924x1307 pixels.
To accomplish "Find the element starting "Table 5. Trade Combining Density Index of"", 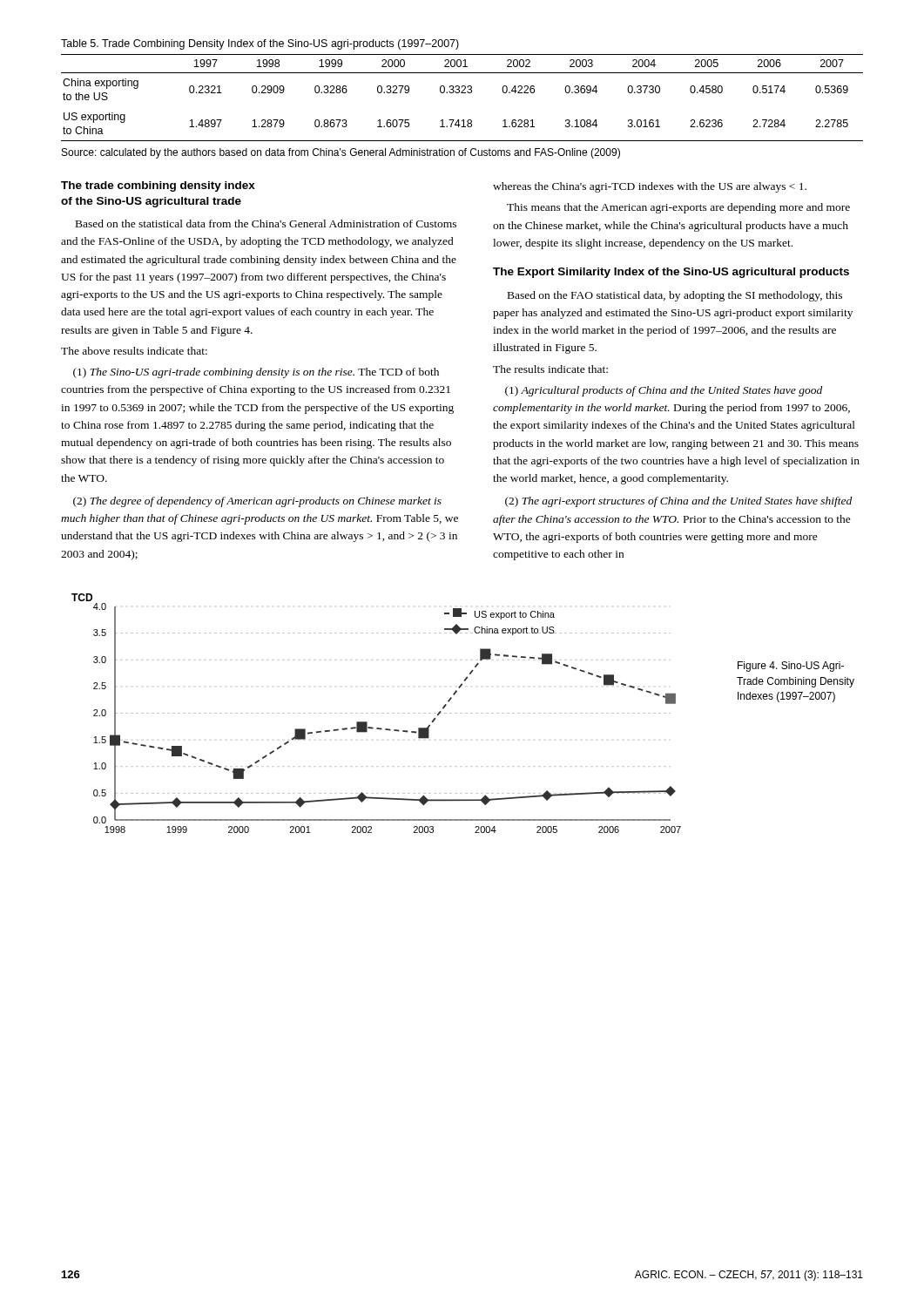I will click(x=260, y=44).
